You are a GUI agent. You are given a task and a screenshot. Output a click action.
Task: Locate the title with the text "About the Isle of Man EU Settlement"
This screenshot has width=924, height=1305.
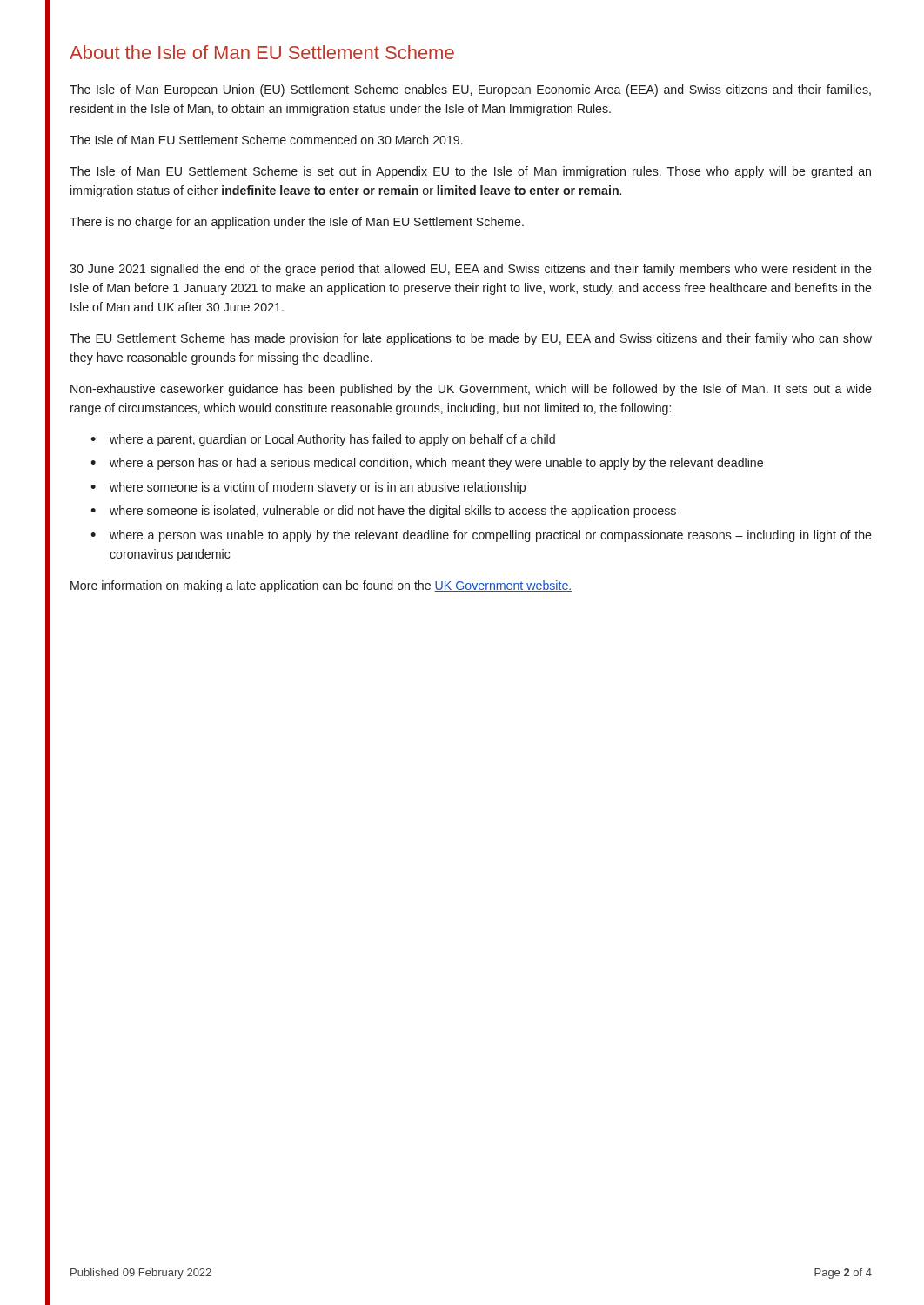coord(262,53)
